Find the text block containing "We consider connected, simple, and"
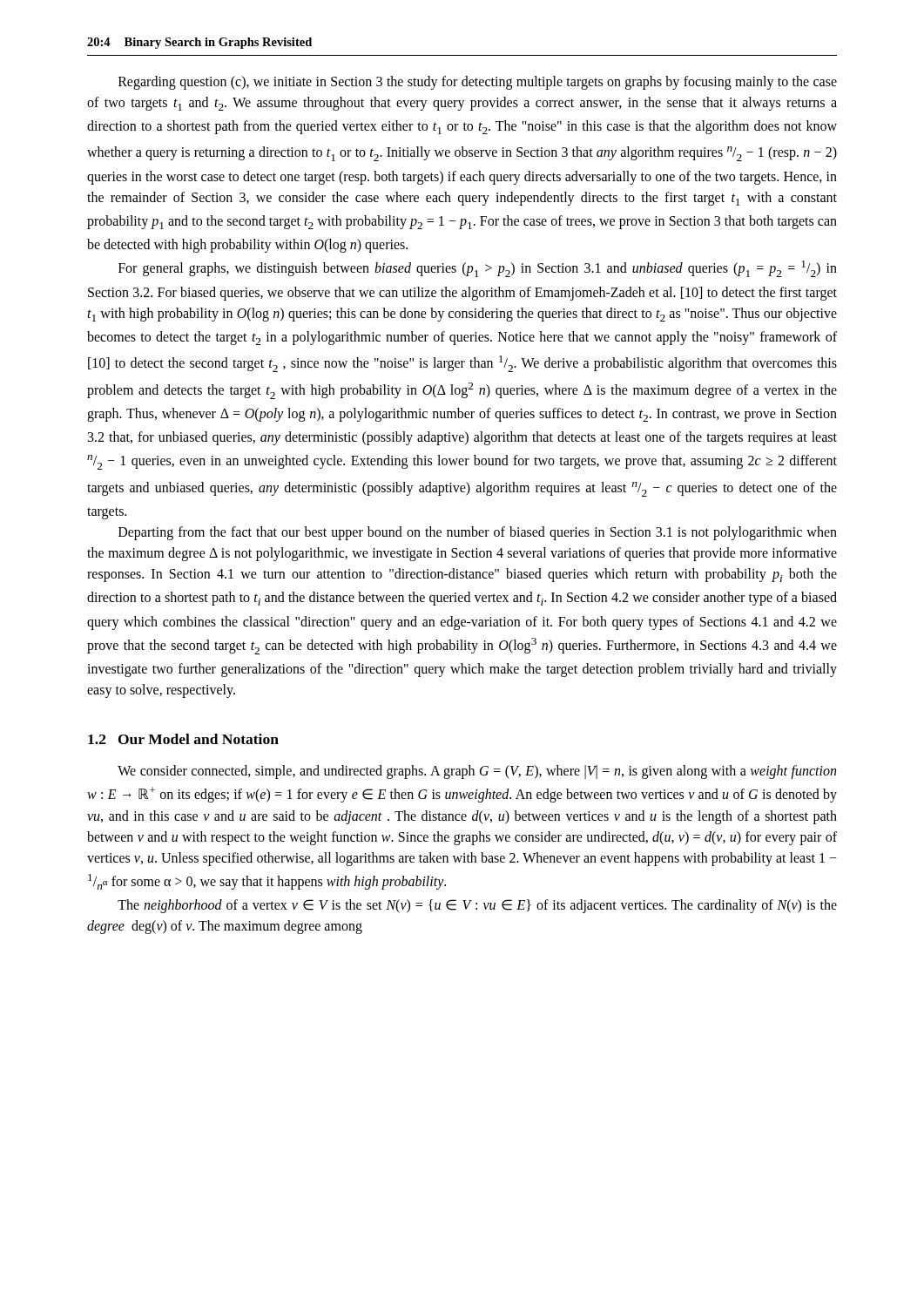The height and width of the screenshot is (1307, 924). (x=462, y=828)
